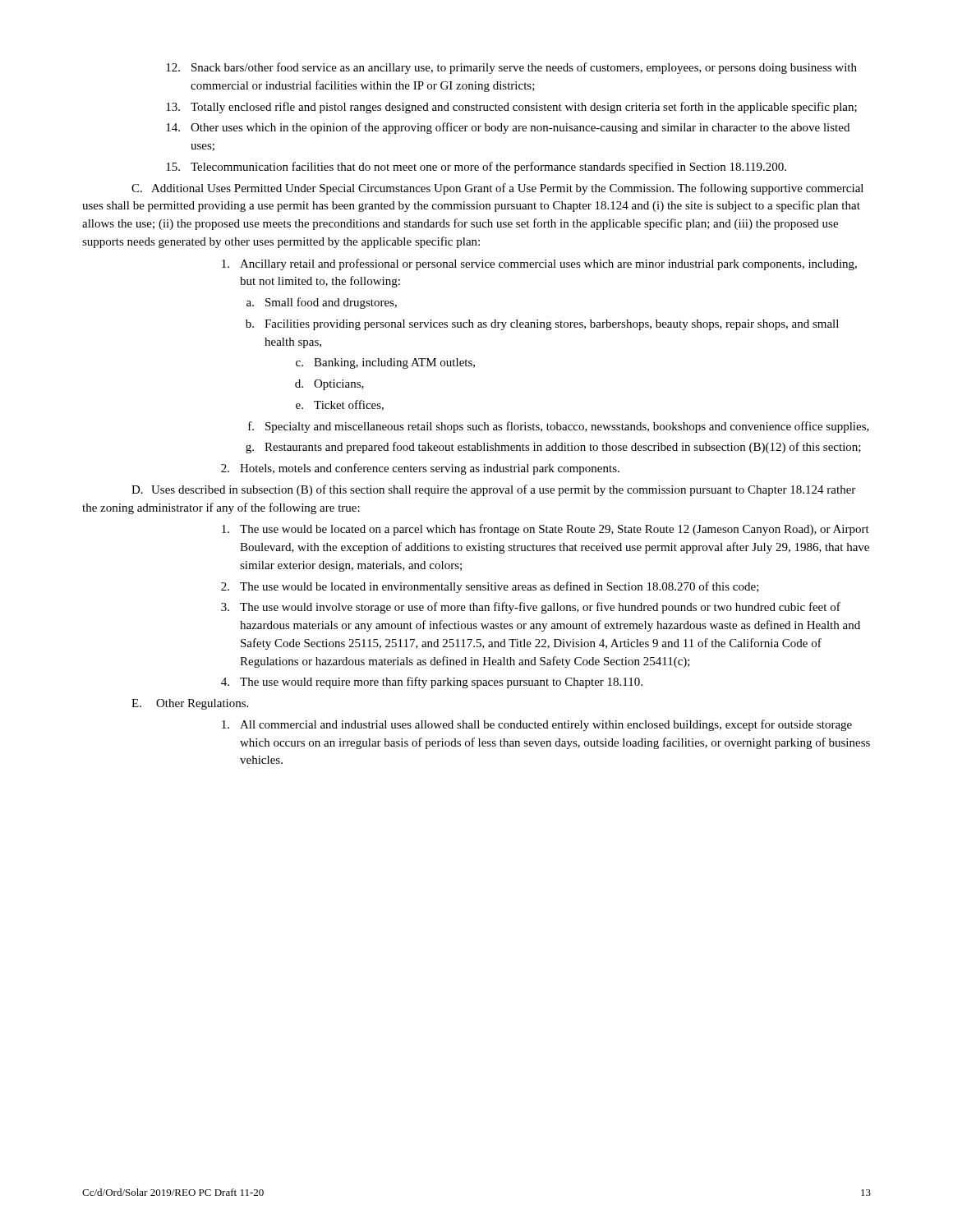Screen dimensions: 1232x953
Task: Click on the list item that says "f. Specialty and miscellaneous retail shops such as"
Action: (x=550, y=427)
